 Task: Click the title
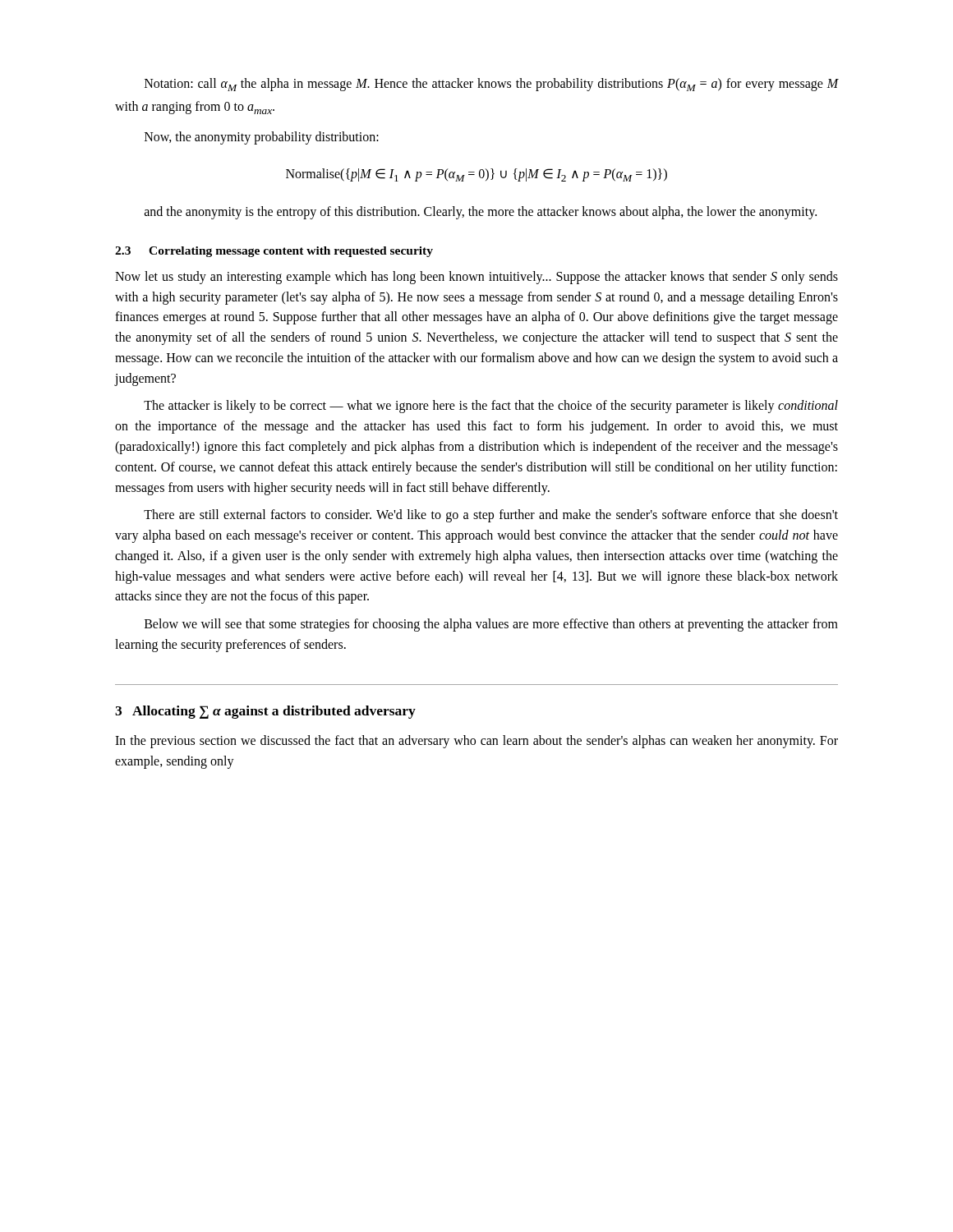(265, 710)
